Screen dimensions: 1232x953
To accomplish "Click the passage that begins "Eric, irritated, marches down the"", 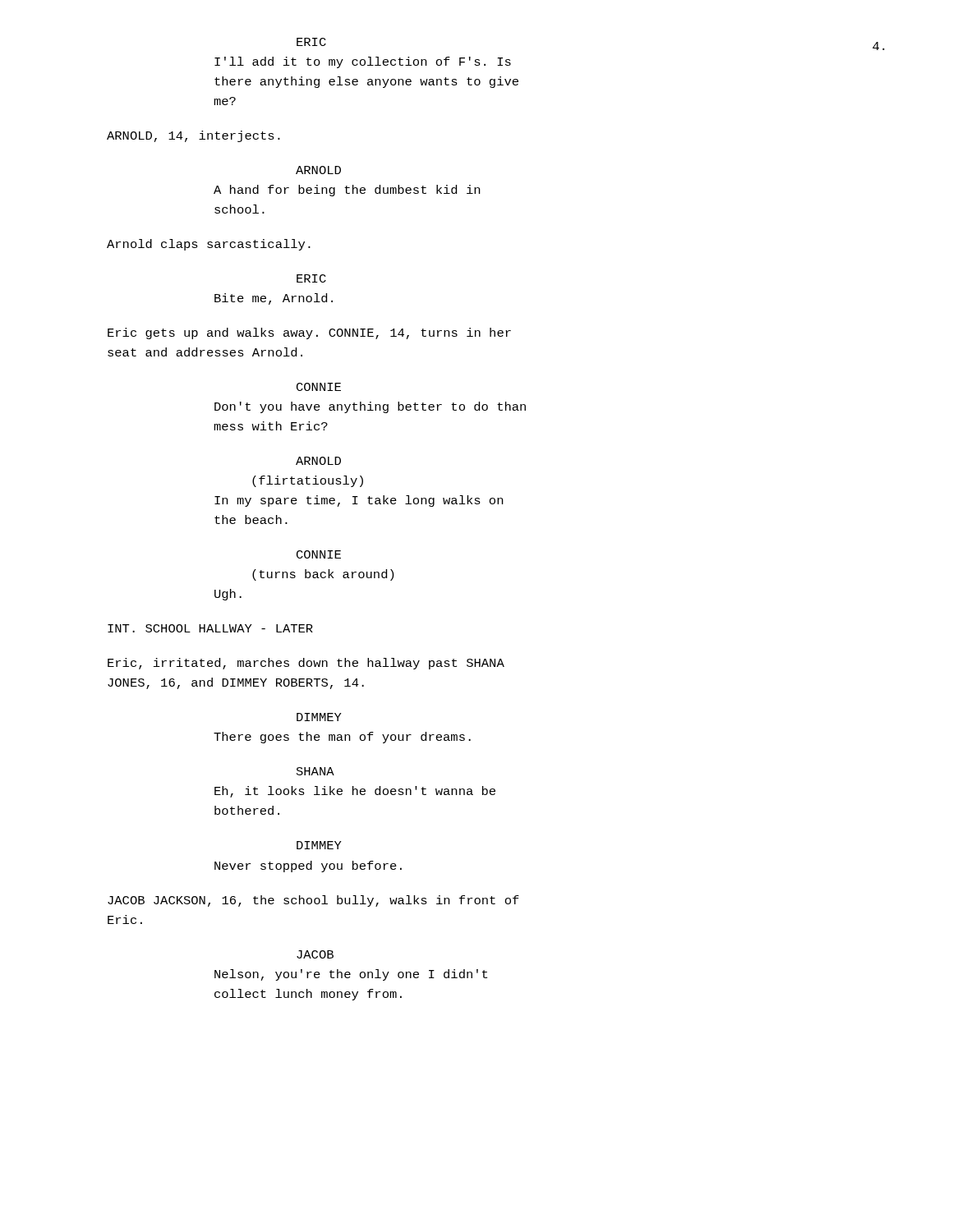I will point(305,674).
